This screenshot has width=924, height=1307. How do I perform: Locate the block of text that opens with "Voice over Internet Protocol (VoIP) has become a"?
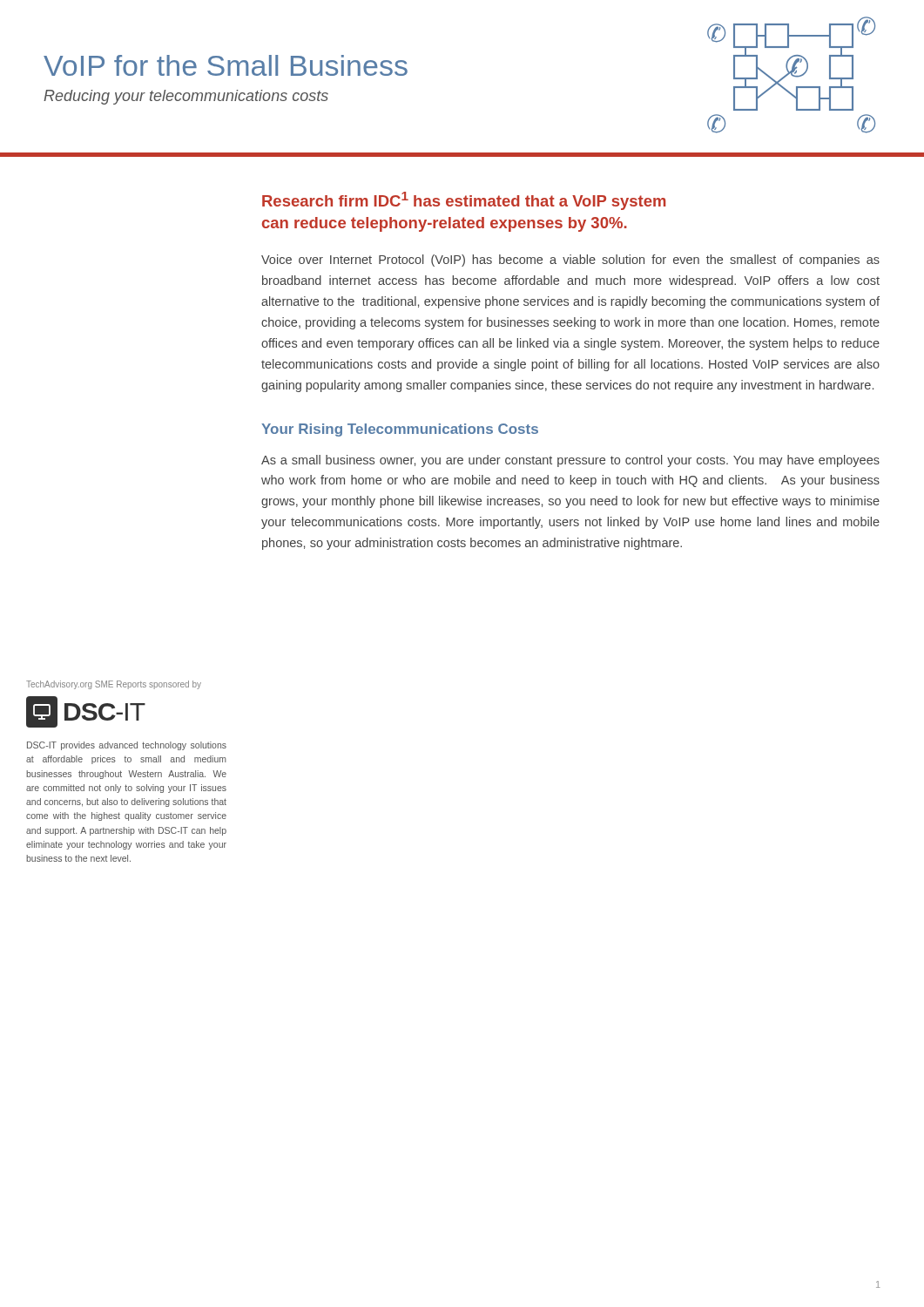(x=570, y=322)
